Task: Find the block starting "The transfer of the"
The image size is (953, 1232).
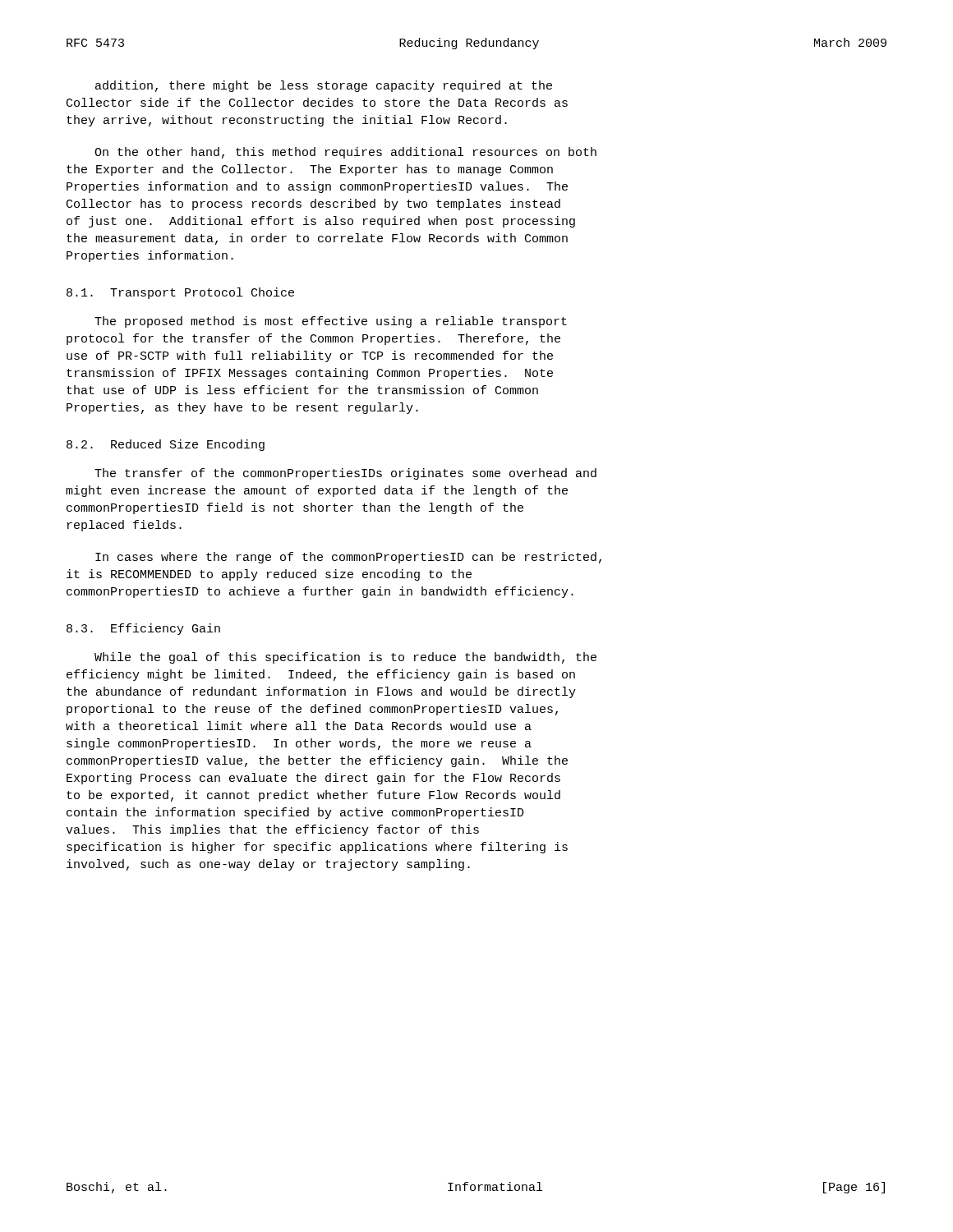Action: click(332, 500)
